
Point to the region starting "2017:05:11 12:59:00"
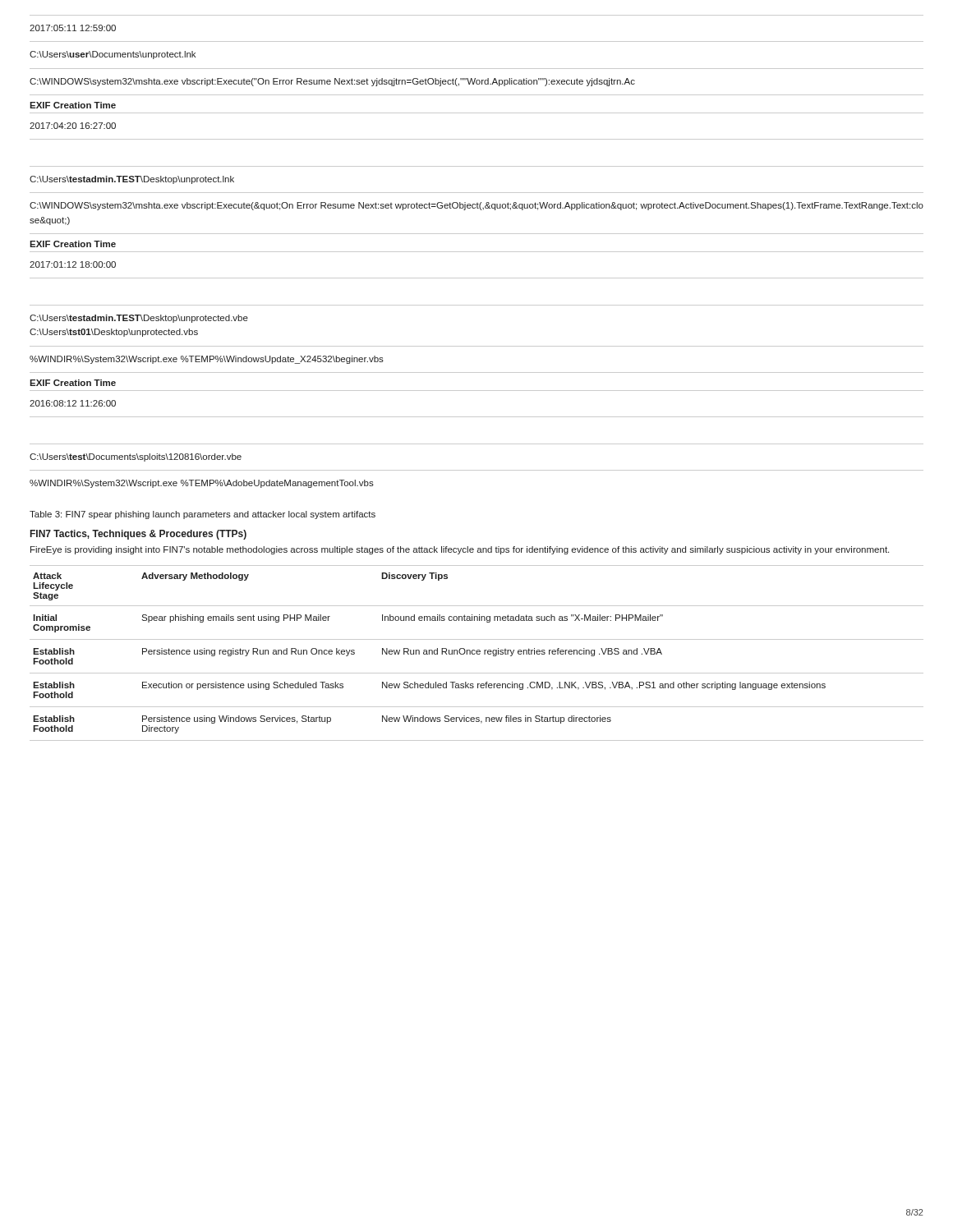click(73, 28)
